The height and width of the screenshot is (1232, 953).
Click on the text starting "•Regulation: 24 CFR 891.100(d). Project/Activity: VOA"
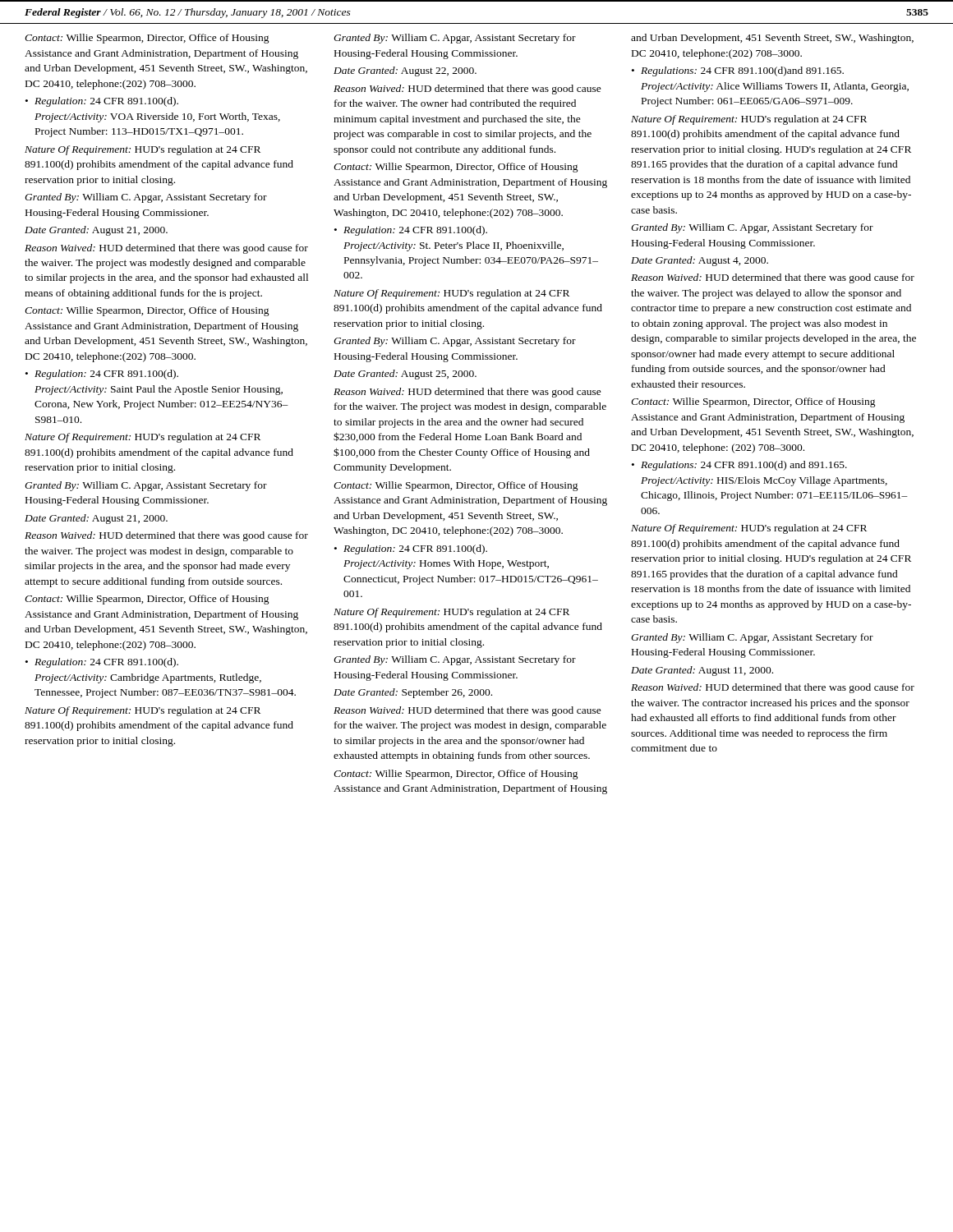(168, 117)
